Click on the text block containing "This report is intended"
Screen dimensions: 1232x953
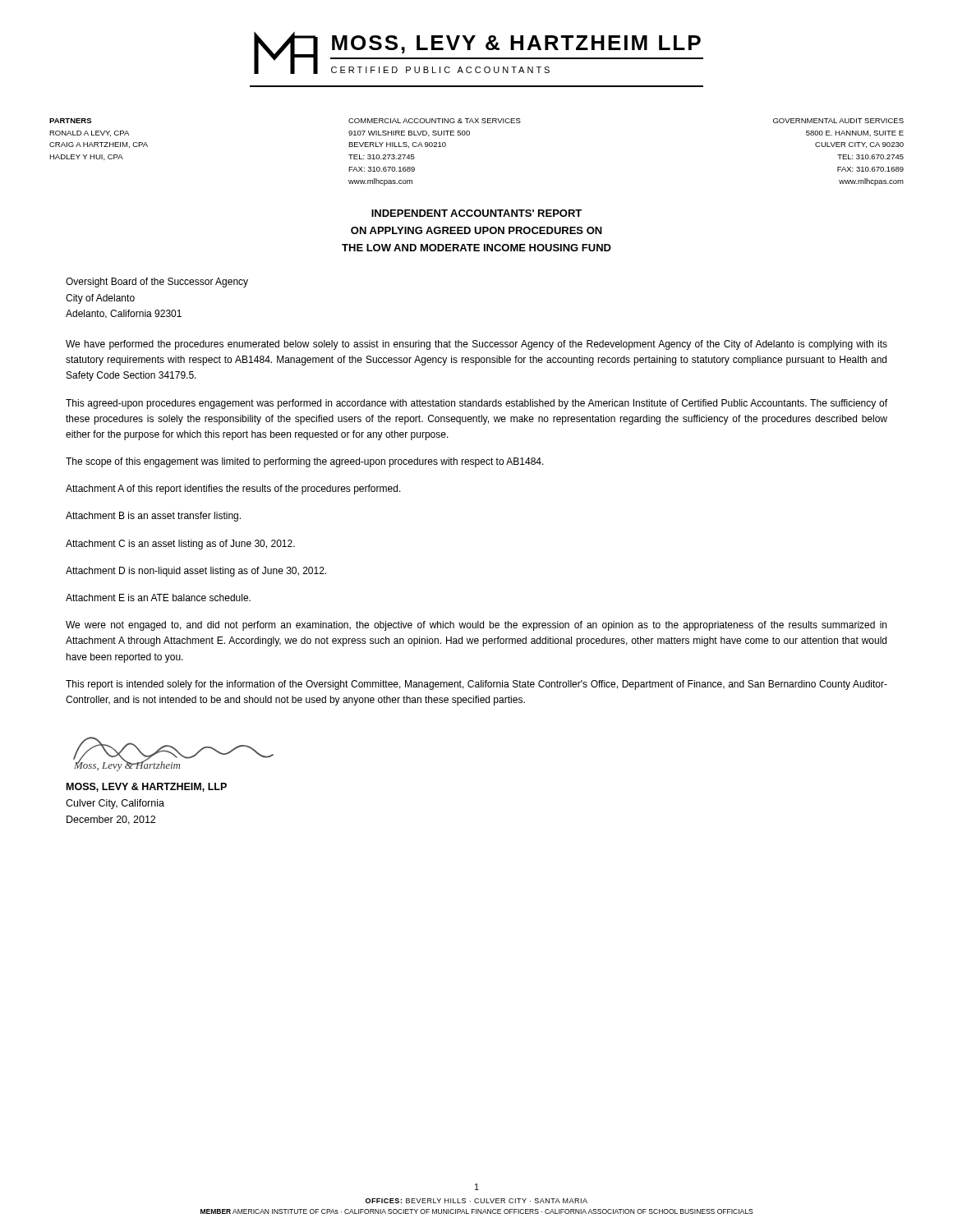click(x=476, y=692)
